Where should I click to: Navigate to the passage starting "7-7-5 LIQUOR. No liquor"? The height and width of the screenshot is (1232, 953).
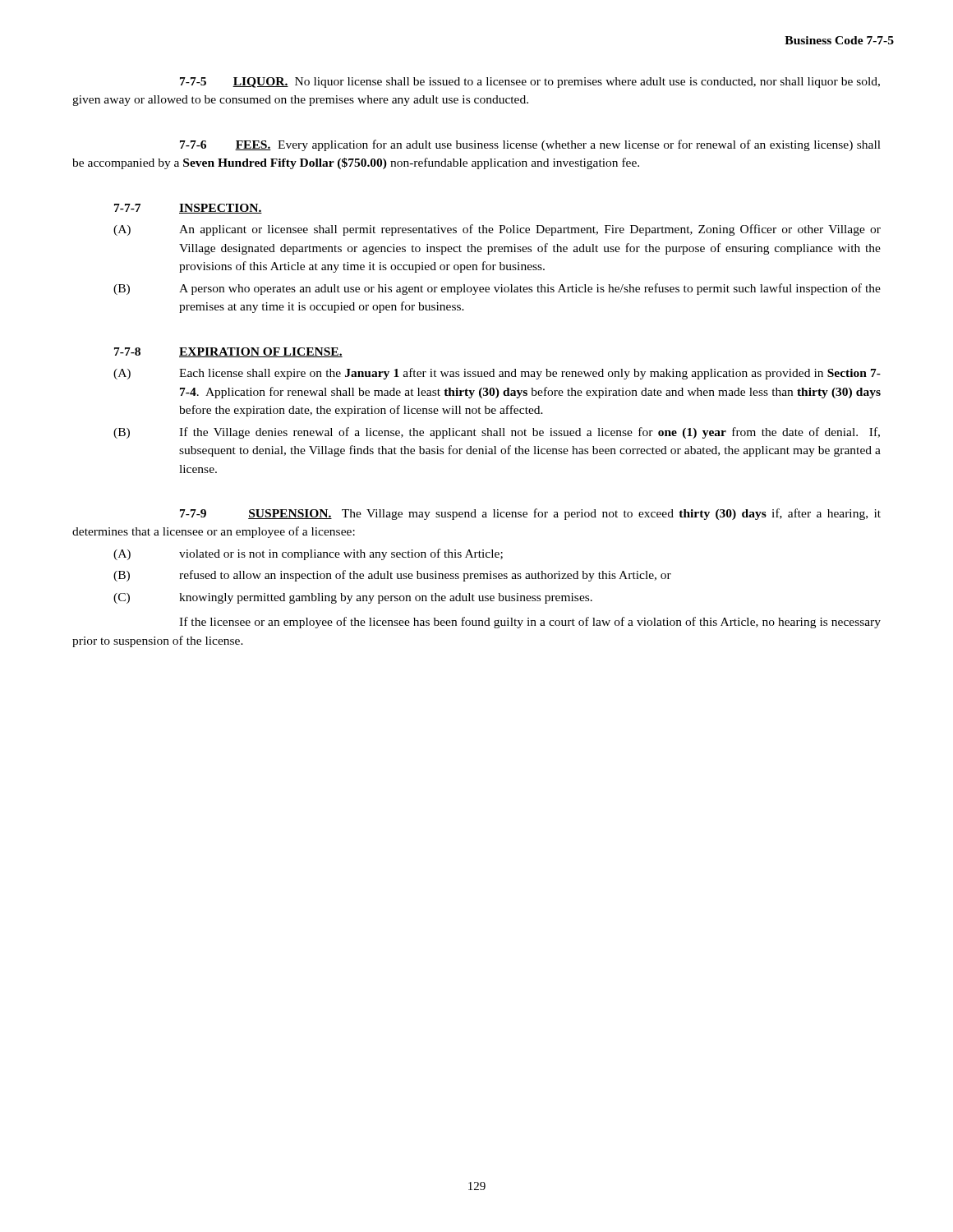point(476,90)
